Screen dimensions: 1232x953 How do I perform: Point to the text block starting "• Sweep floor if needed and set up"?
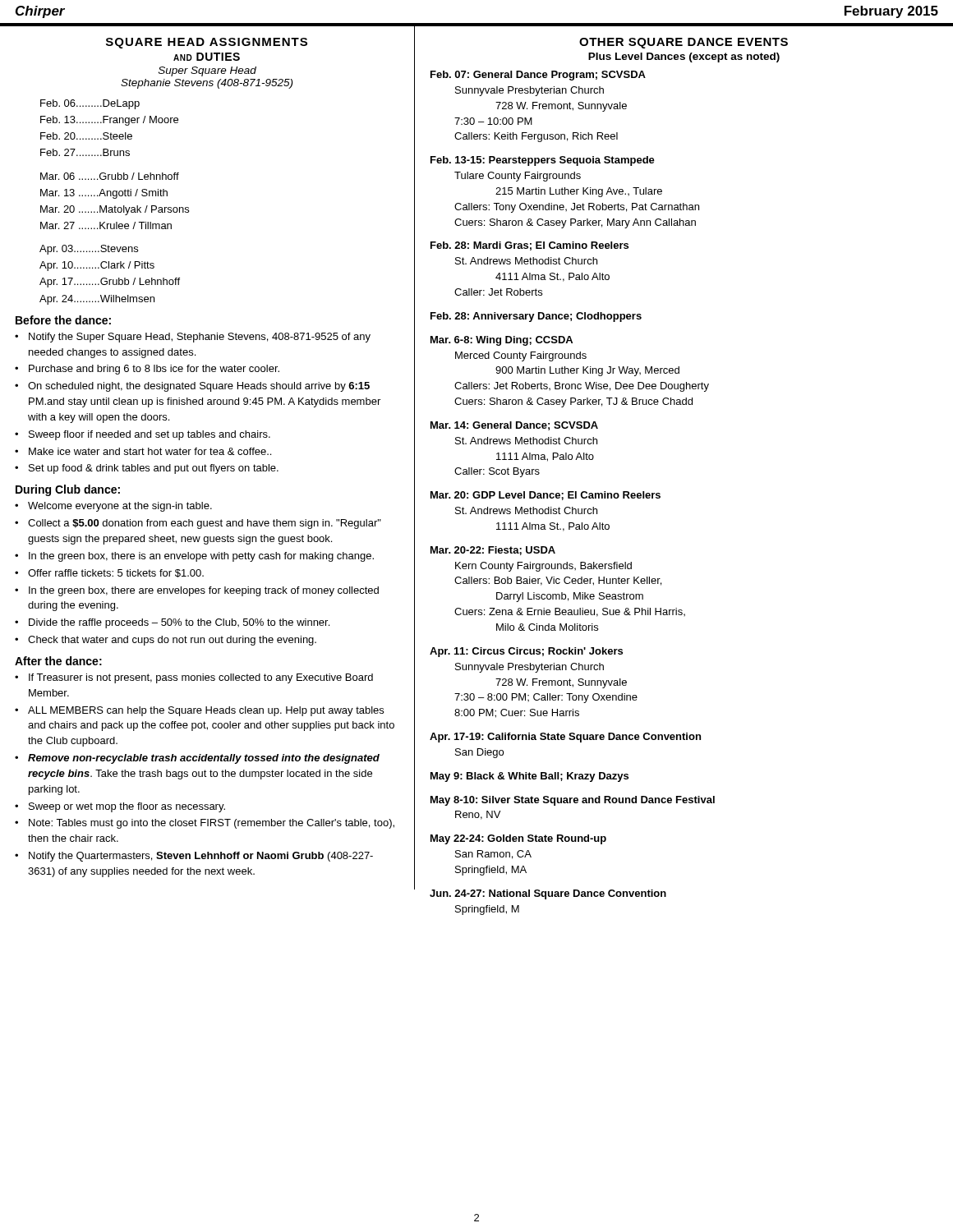[x=207, y=435]
